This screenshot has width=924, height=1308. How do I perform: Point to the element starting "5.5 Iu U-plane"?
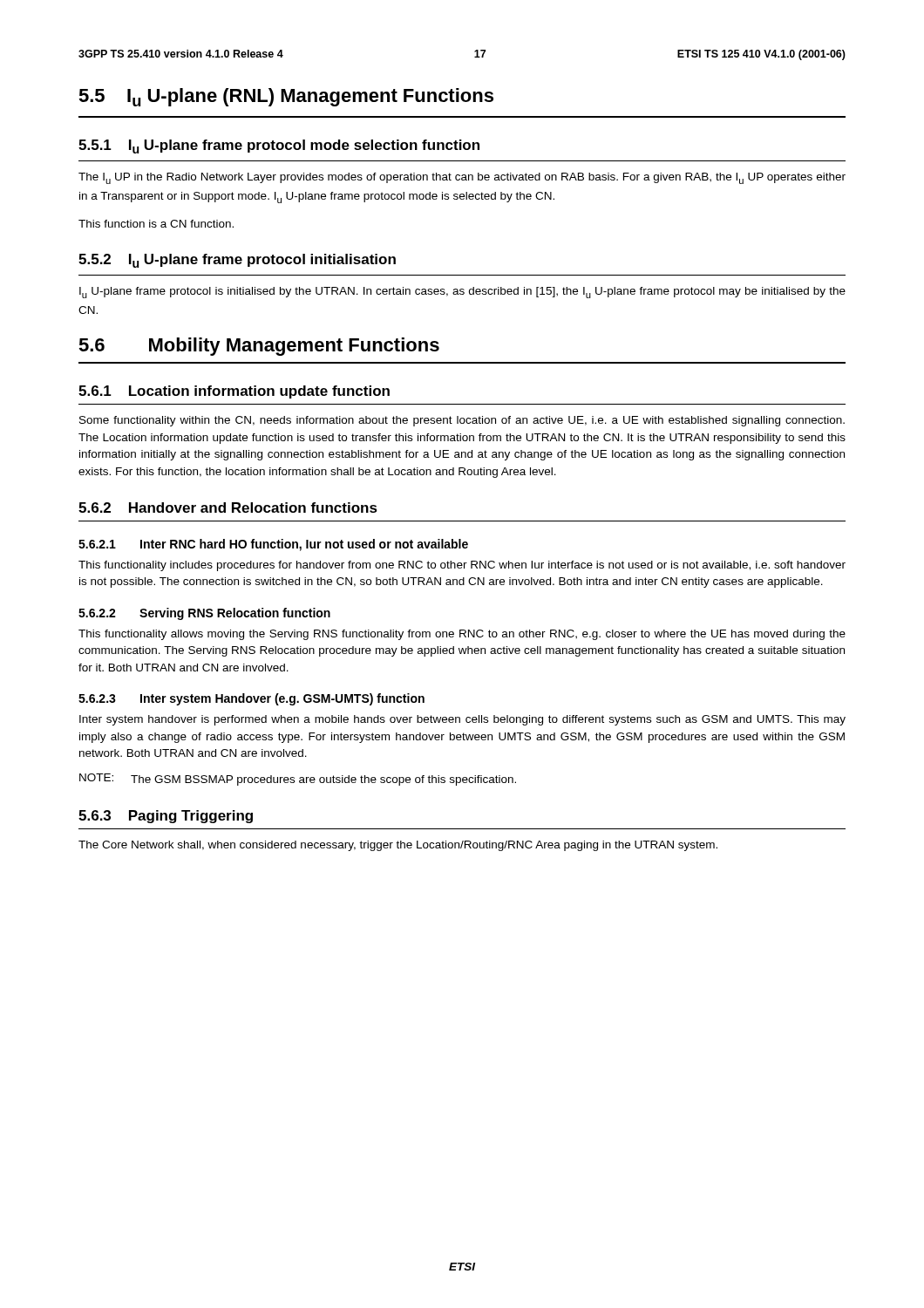[462, 101]
